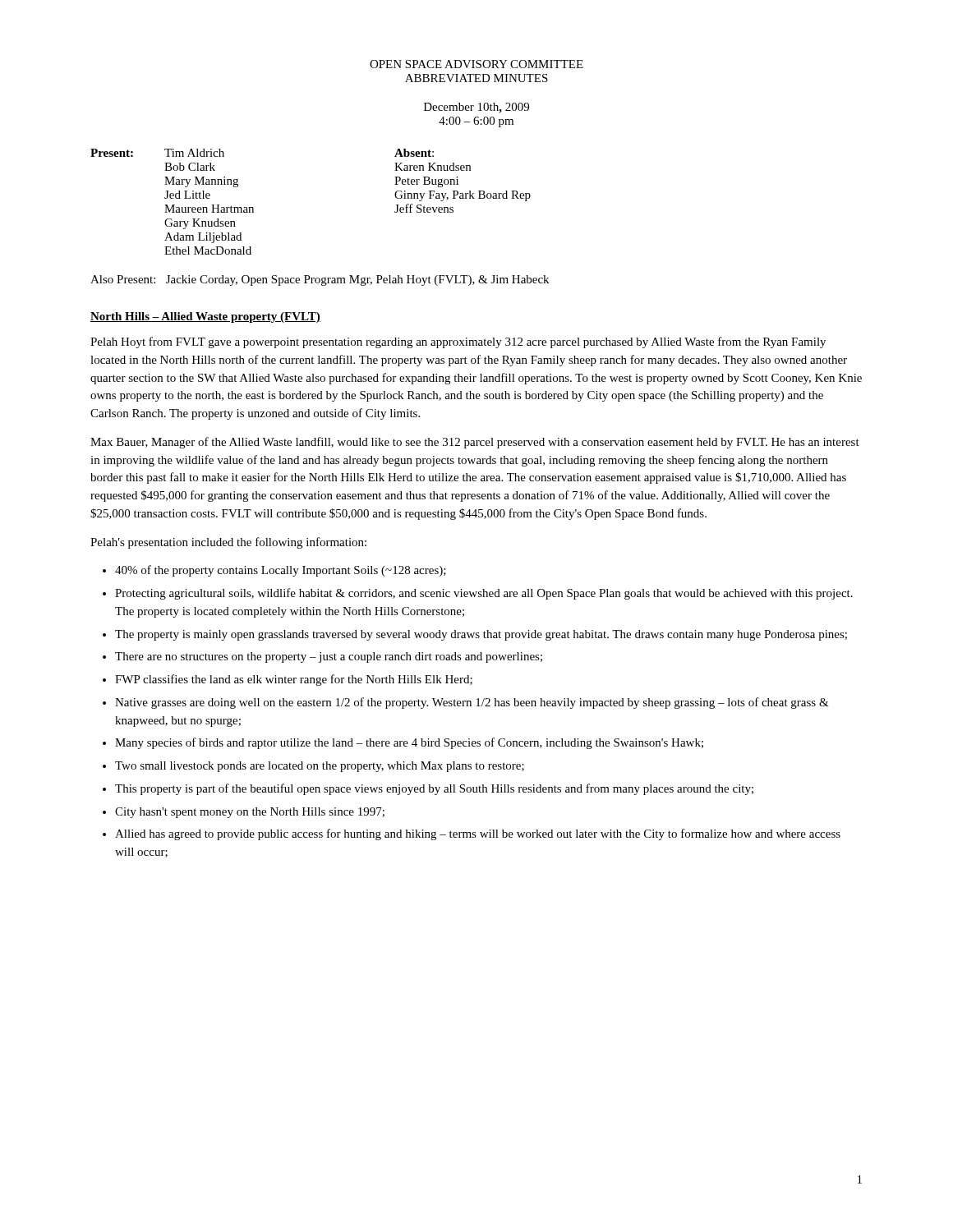The width and height of the screenshot is (953, 1232).
Task: Where is the passage that starts "Present: Tim Aldrich Bob Clark"?
Action: tap(115, 152)
